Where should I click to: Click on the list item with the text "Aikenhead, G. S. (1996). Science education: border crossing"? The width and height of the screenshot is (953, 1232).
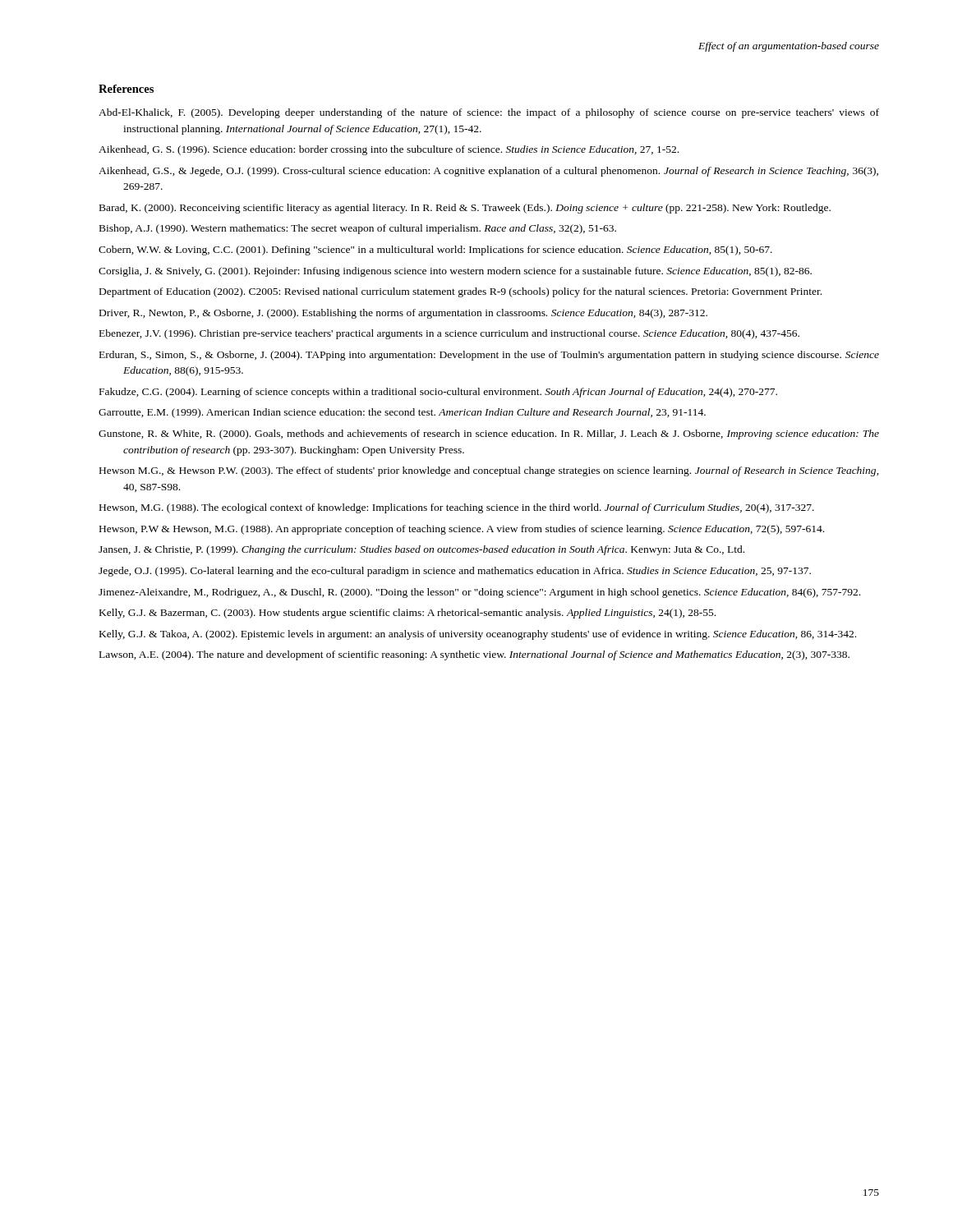[x=389, y=149]
